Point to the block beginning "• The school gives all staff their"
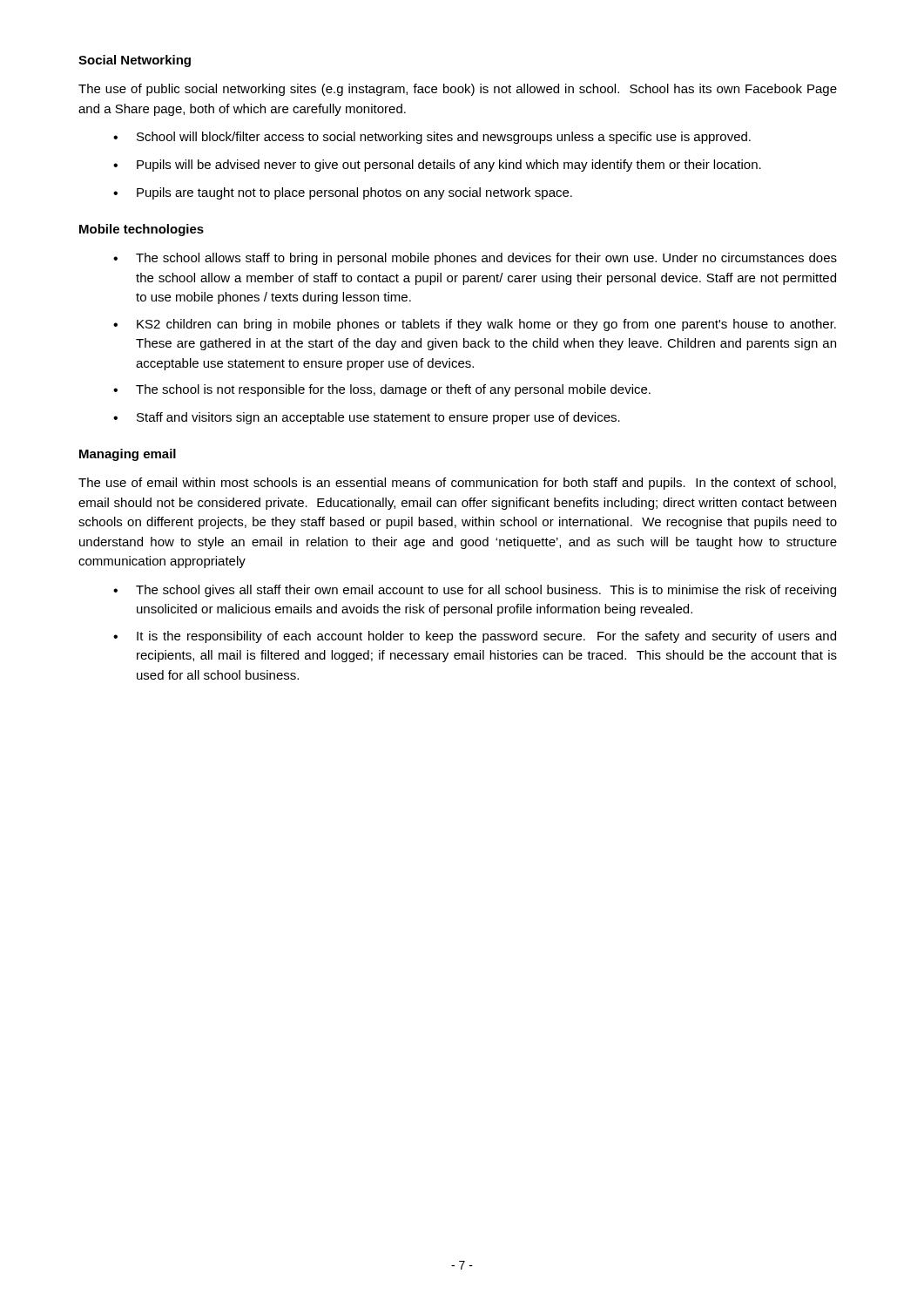The image size is (924, 1307). click(475, 600)
